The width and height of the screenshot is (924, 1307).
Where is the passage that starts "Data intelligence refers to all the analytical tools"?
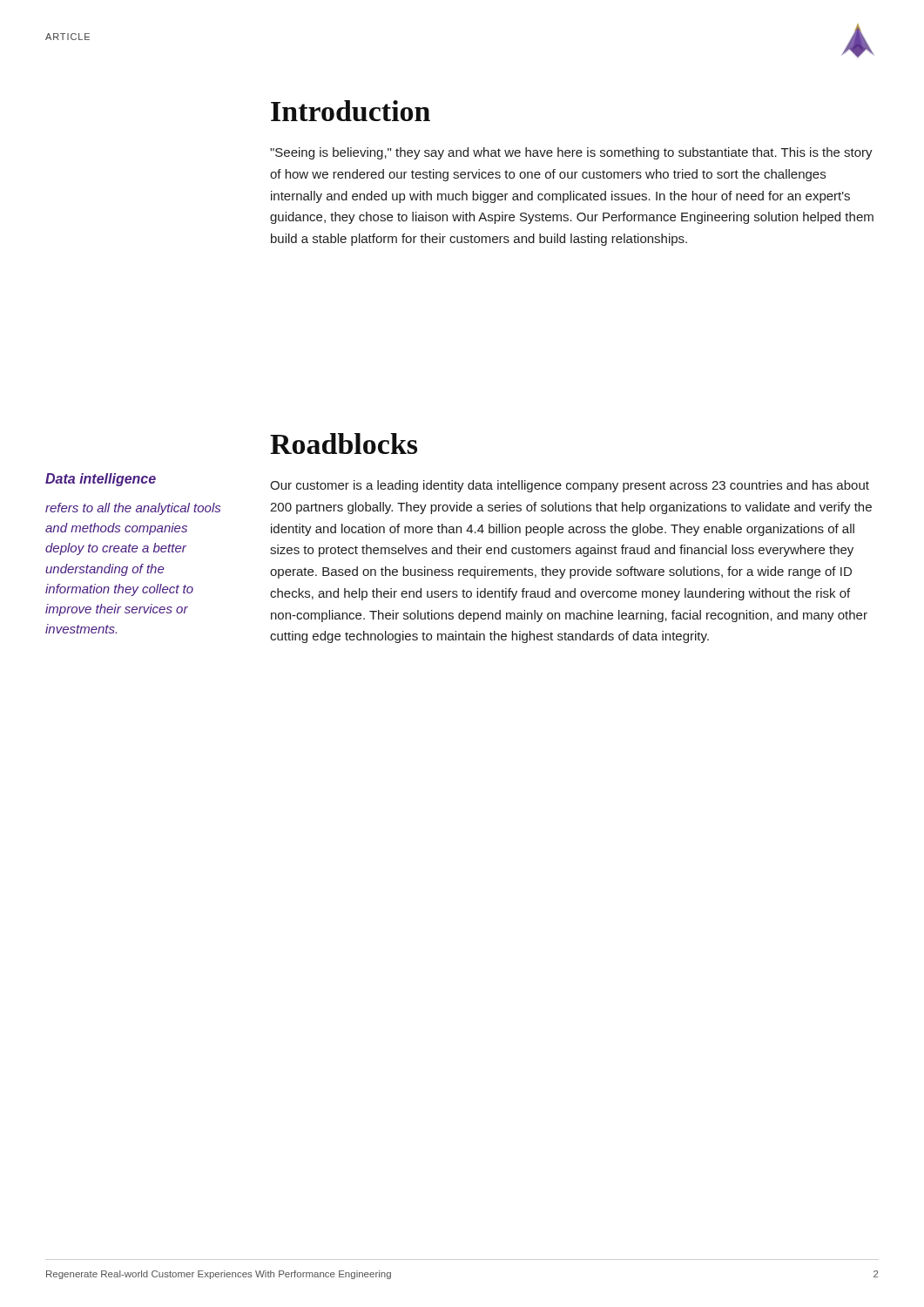coord(137,555)
